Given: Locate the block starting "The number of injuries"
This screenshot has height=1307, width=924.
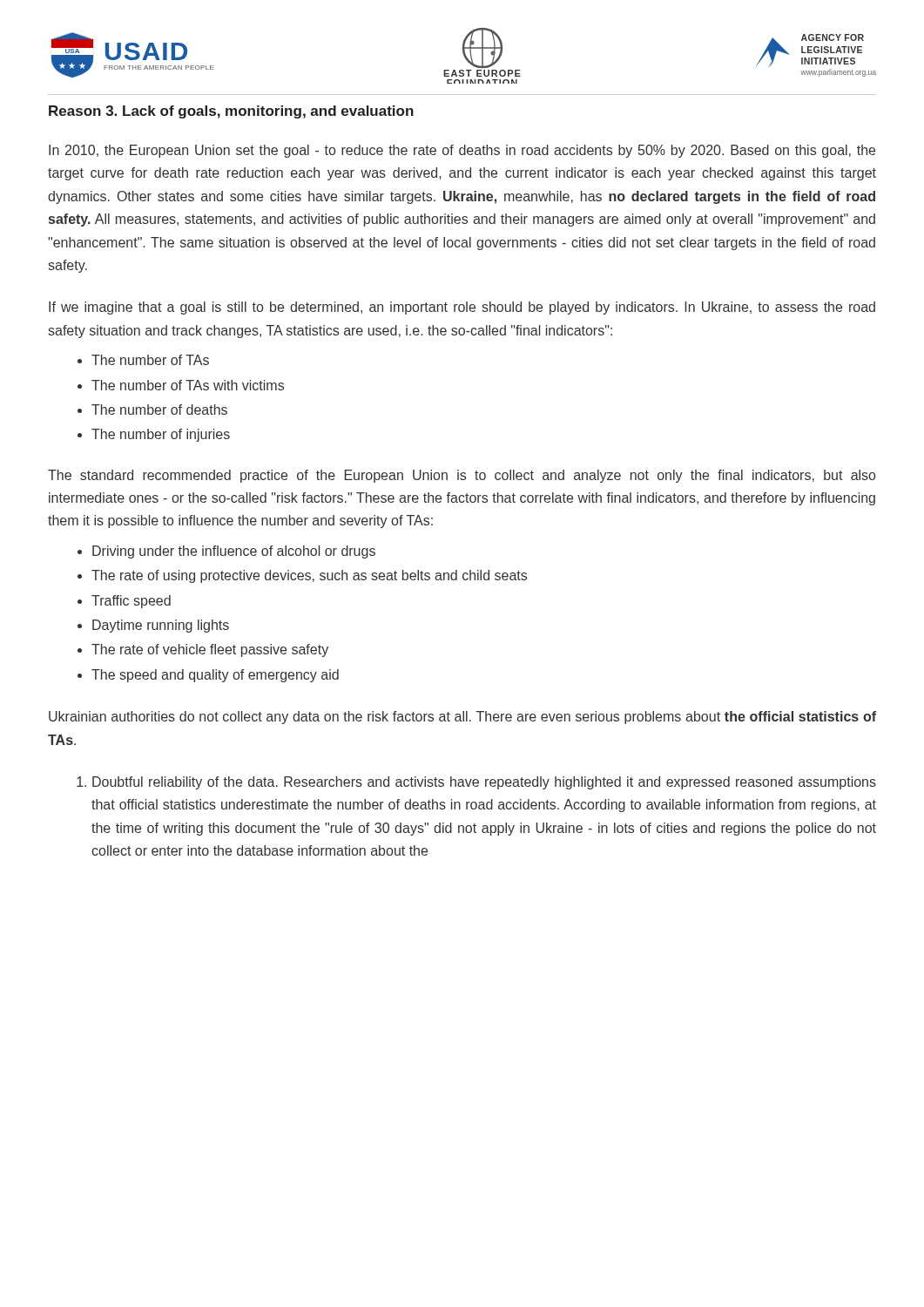Looking at the screenshot, I should (161, 435).
